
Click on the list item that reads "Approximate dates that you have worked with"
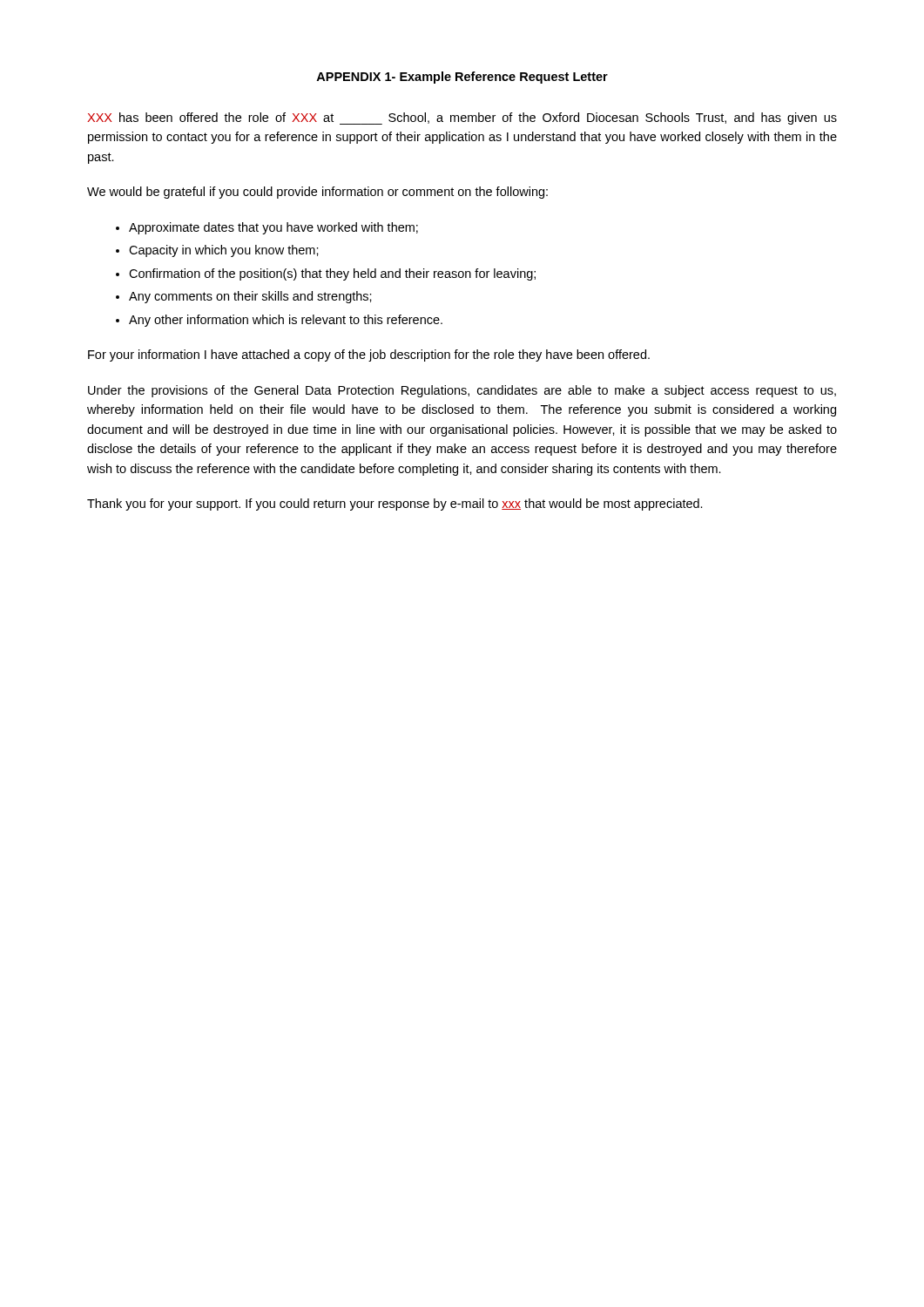pyautogui.click(x=274, y=227)
